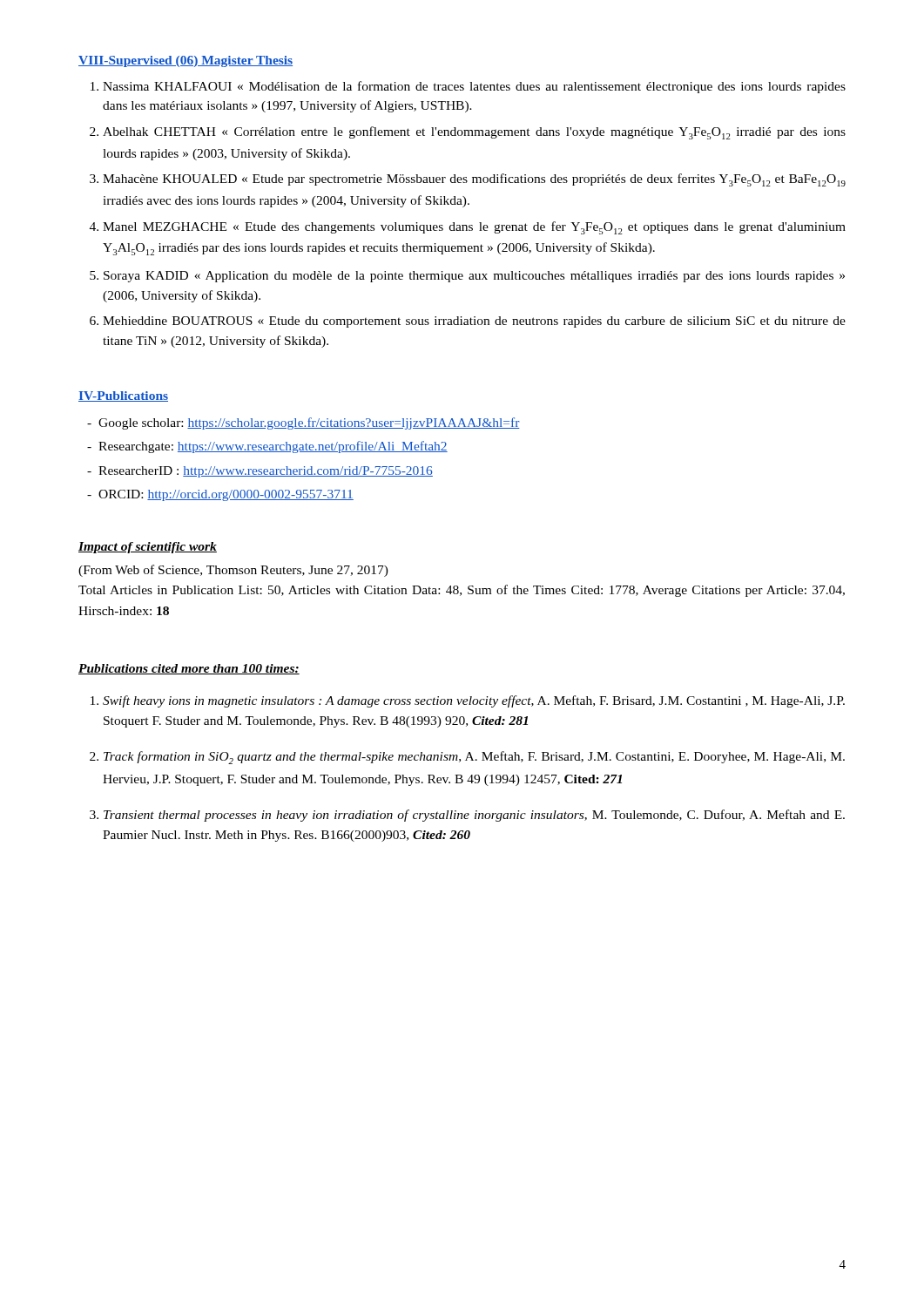Find the block on this page that starts "Track formation in SiO2"
Image resolution: width=924 pixels, height=1307 pixels.
pos(474,767)
